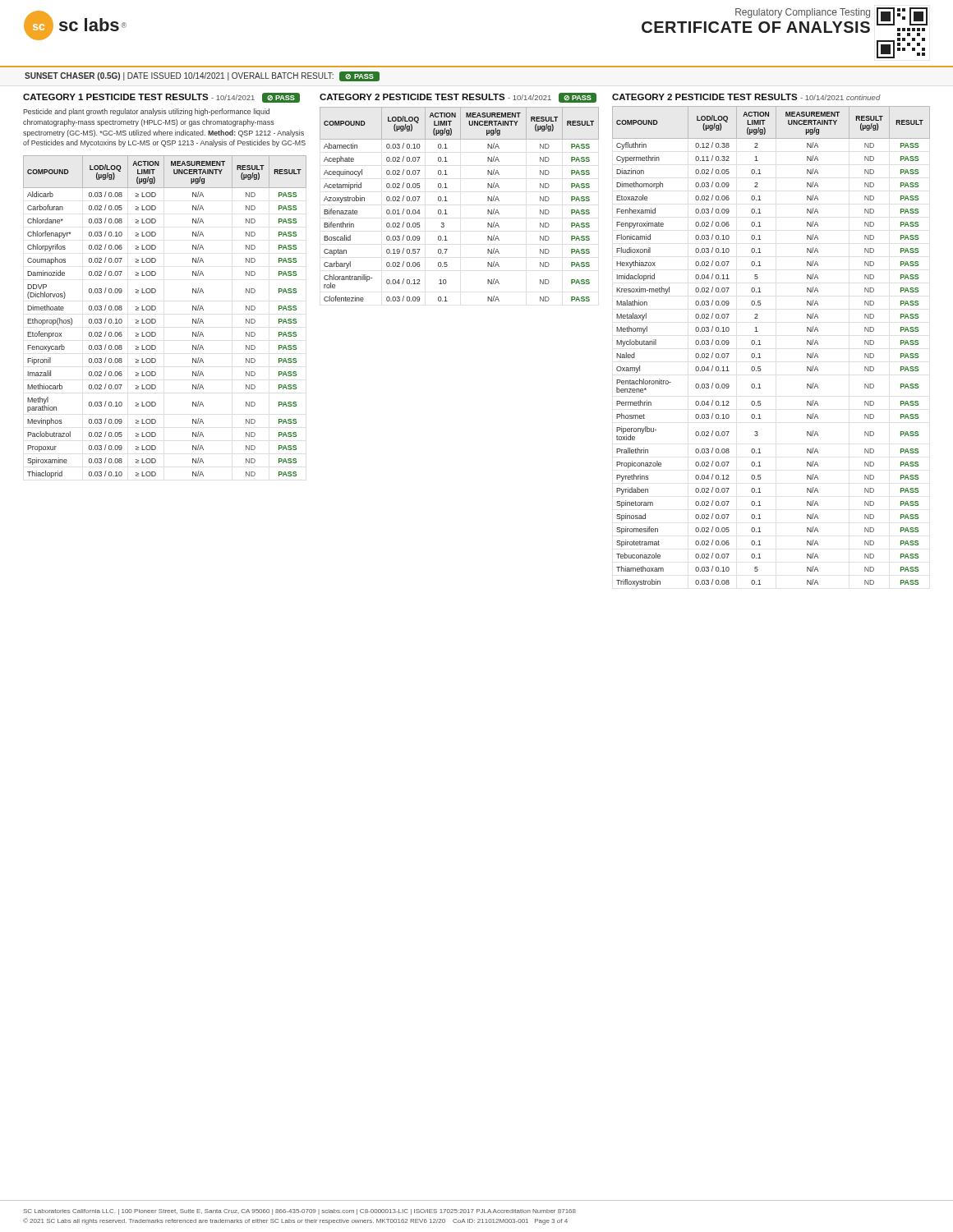Point to the passage starting "CATEGORY 1 PESTICIDE"
The image size is (953, 1232).
(161, 97)
